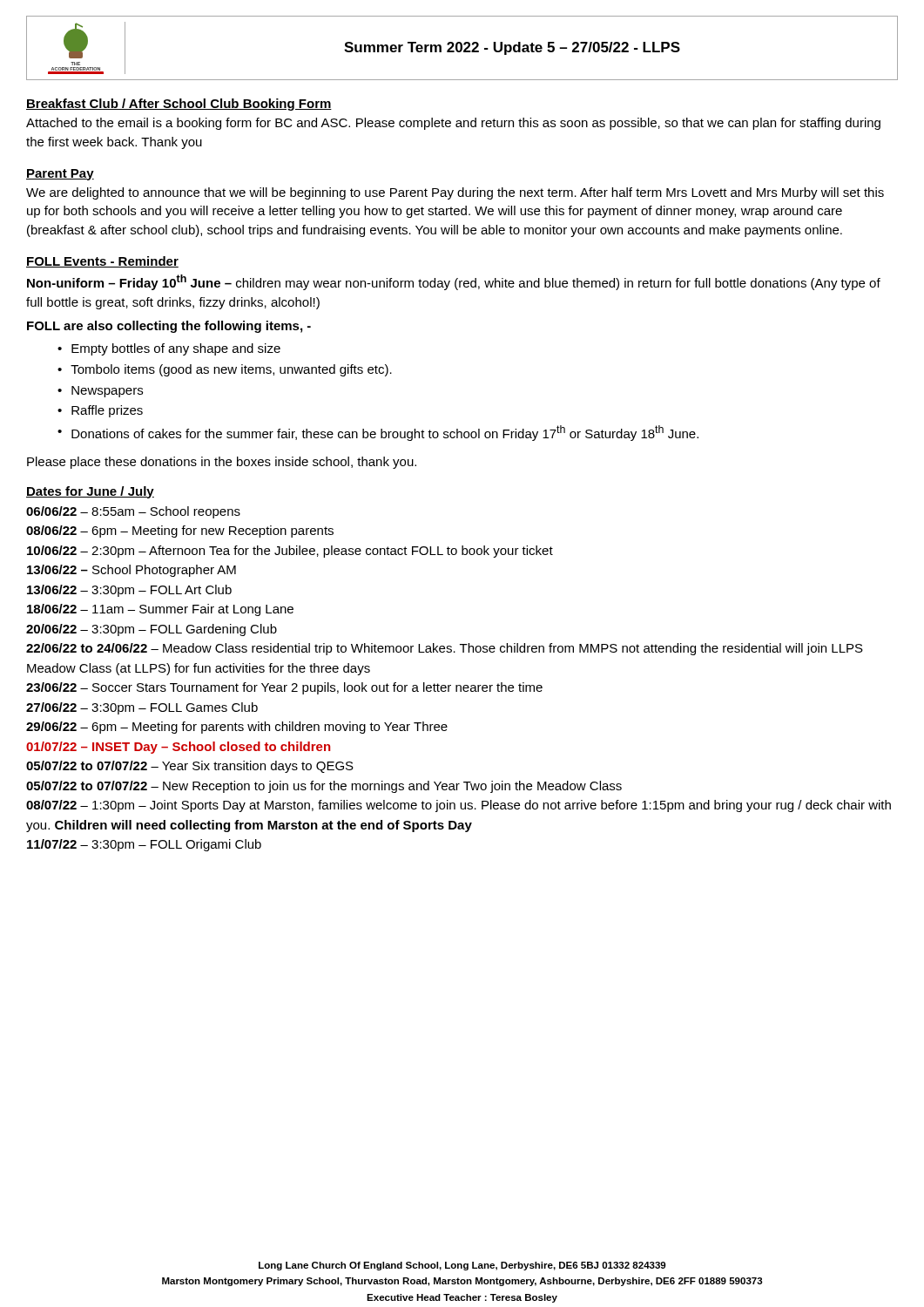
Task: Locate the block of text that opens with "•Tombolo items (good as"
Action: coord(225,369)
